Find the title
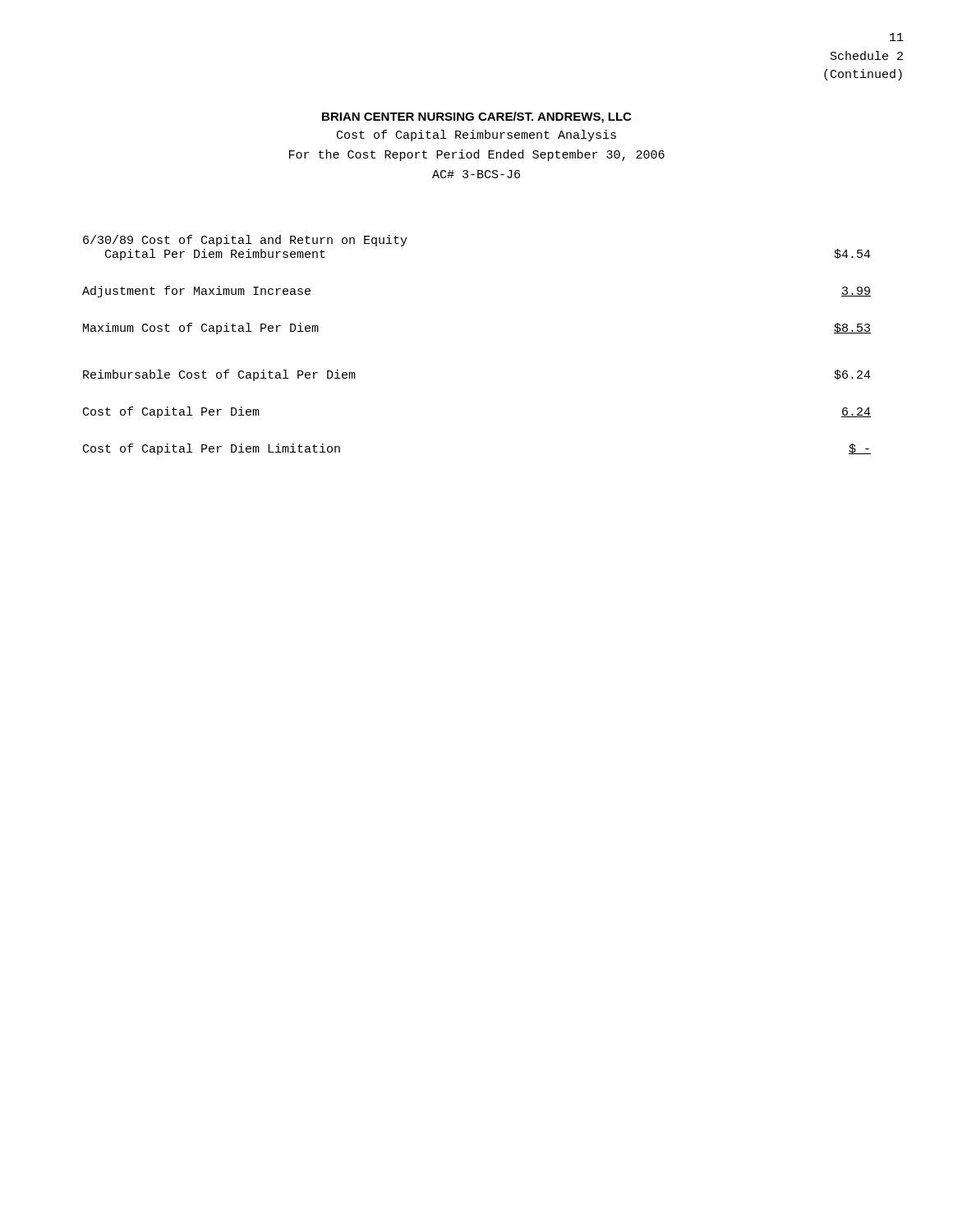Screen dimensions: 1232x953 click(476, 146)
